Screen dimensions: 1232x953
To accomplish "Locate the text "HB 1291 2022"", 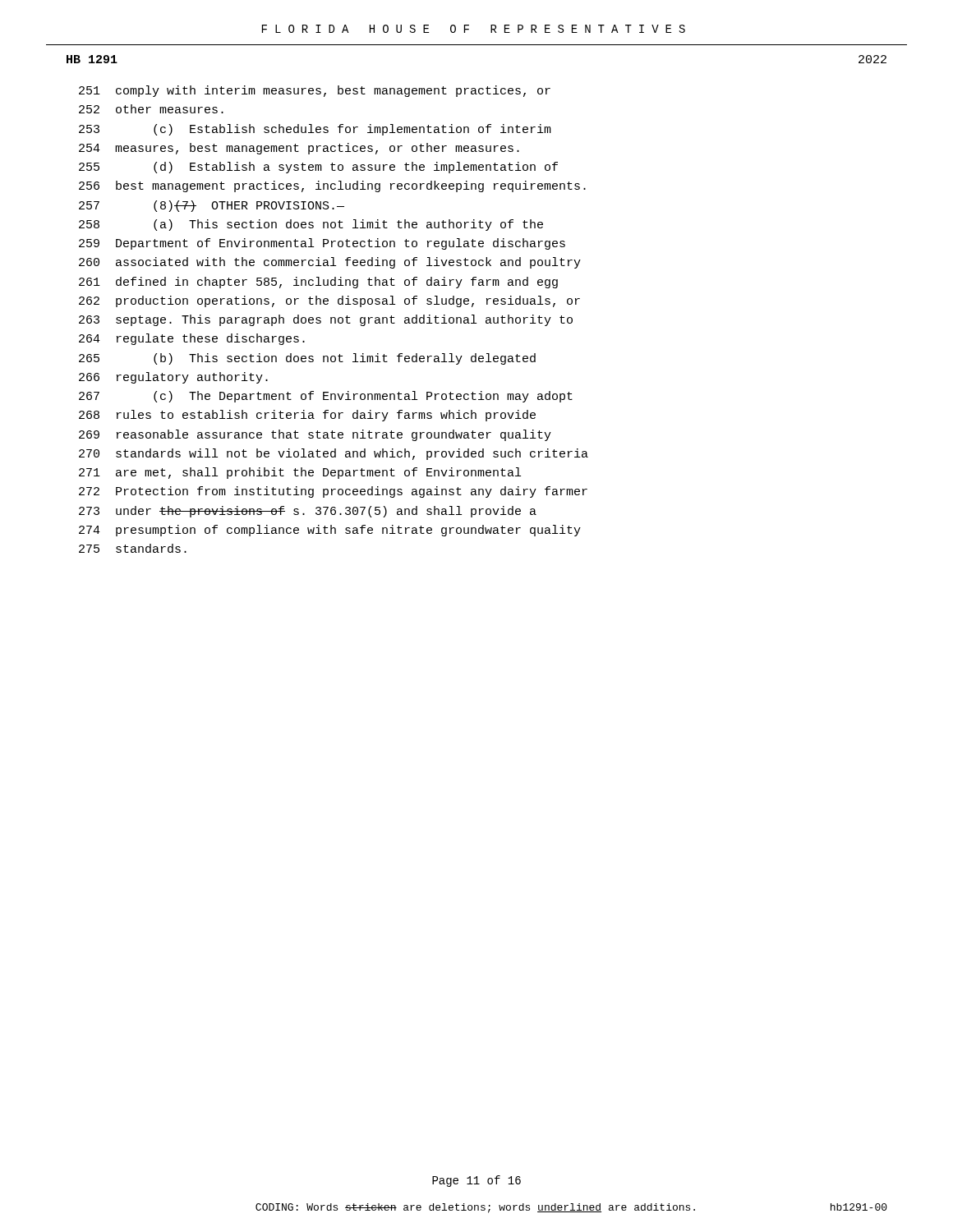I will point(92,59).
